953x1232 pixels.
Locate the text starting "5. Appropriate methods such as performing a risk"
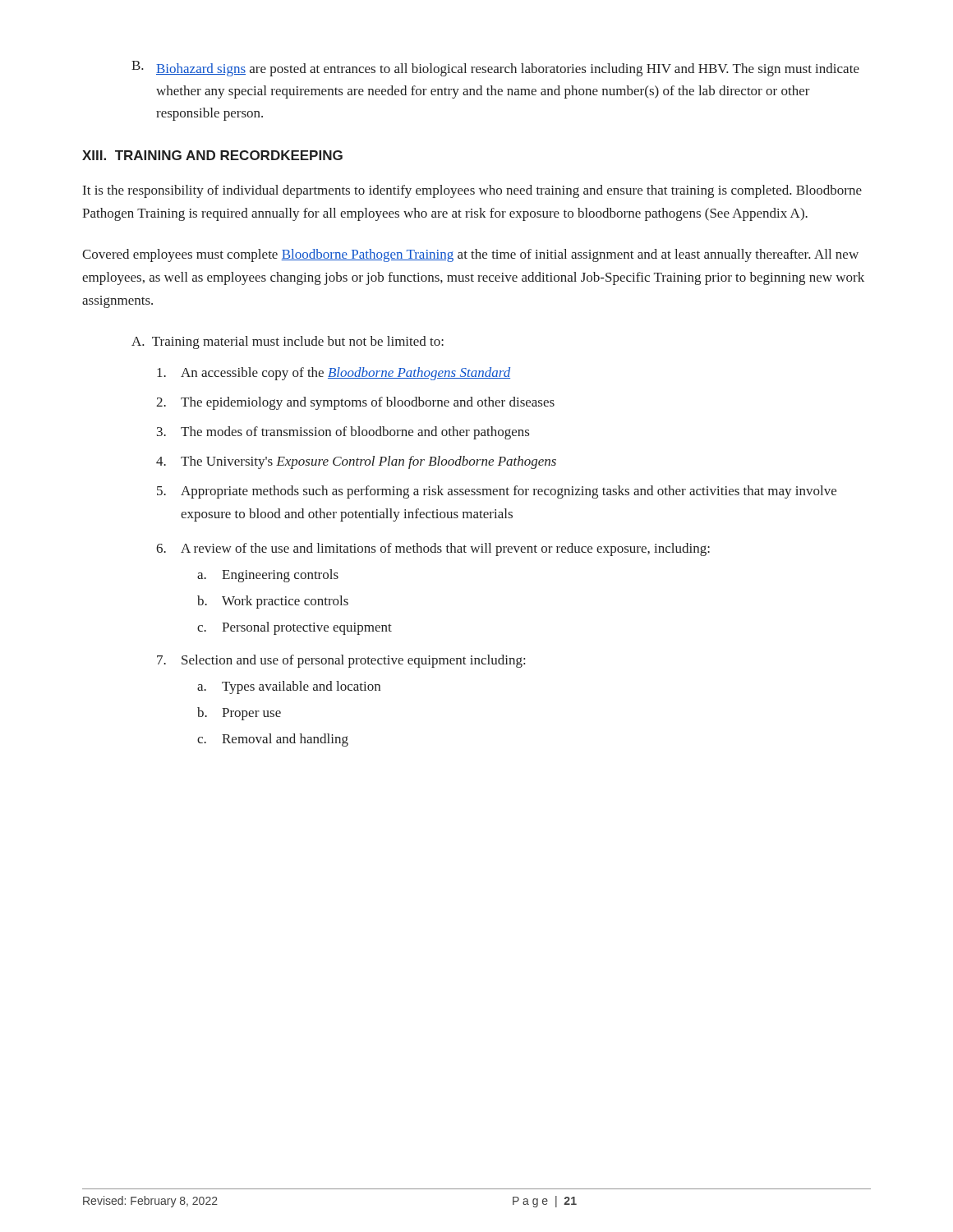click(x=513, y=503)
